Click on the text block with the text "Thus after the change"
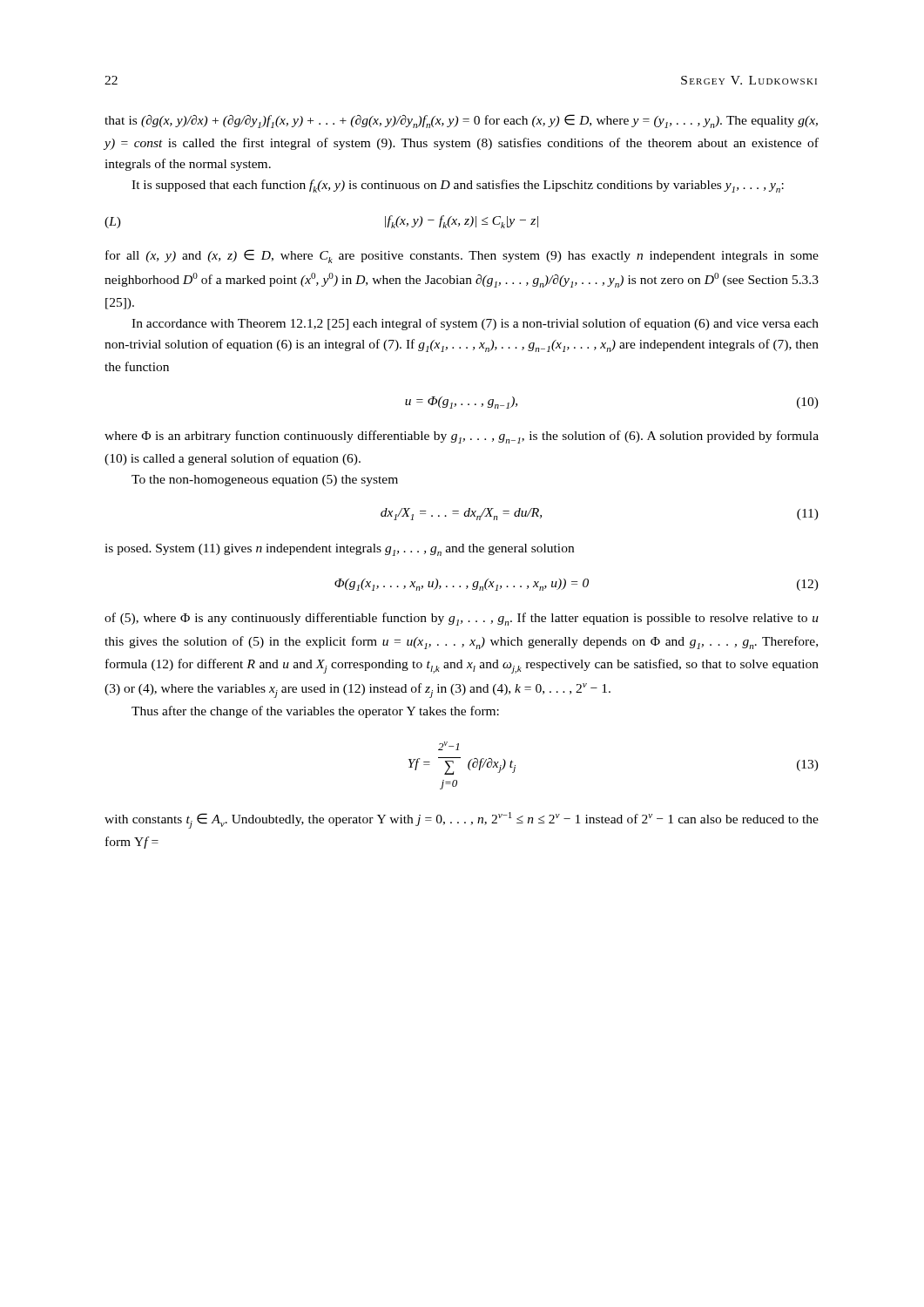 coord(316,711)
